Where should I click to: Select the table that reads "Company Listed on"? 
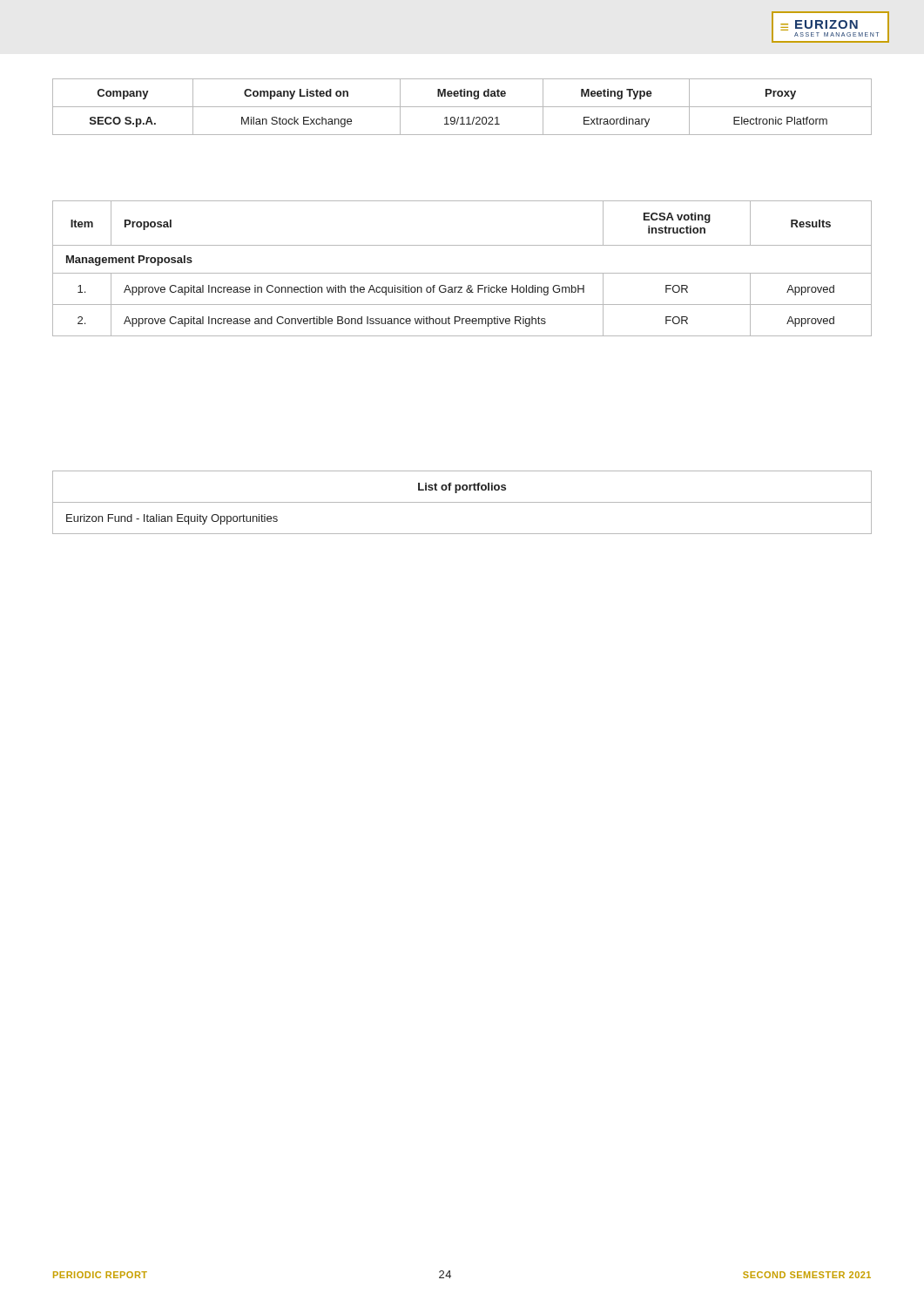(462, 107)
